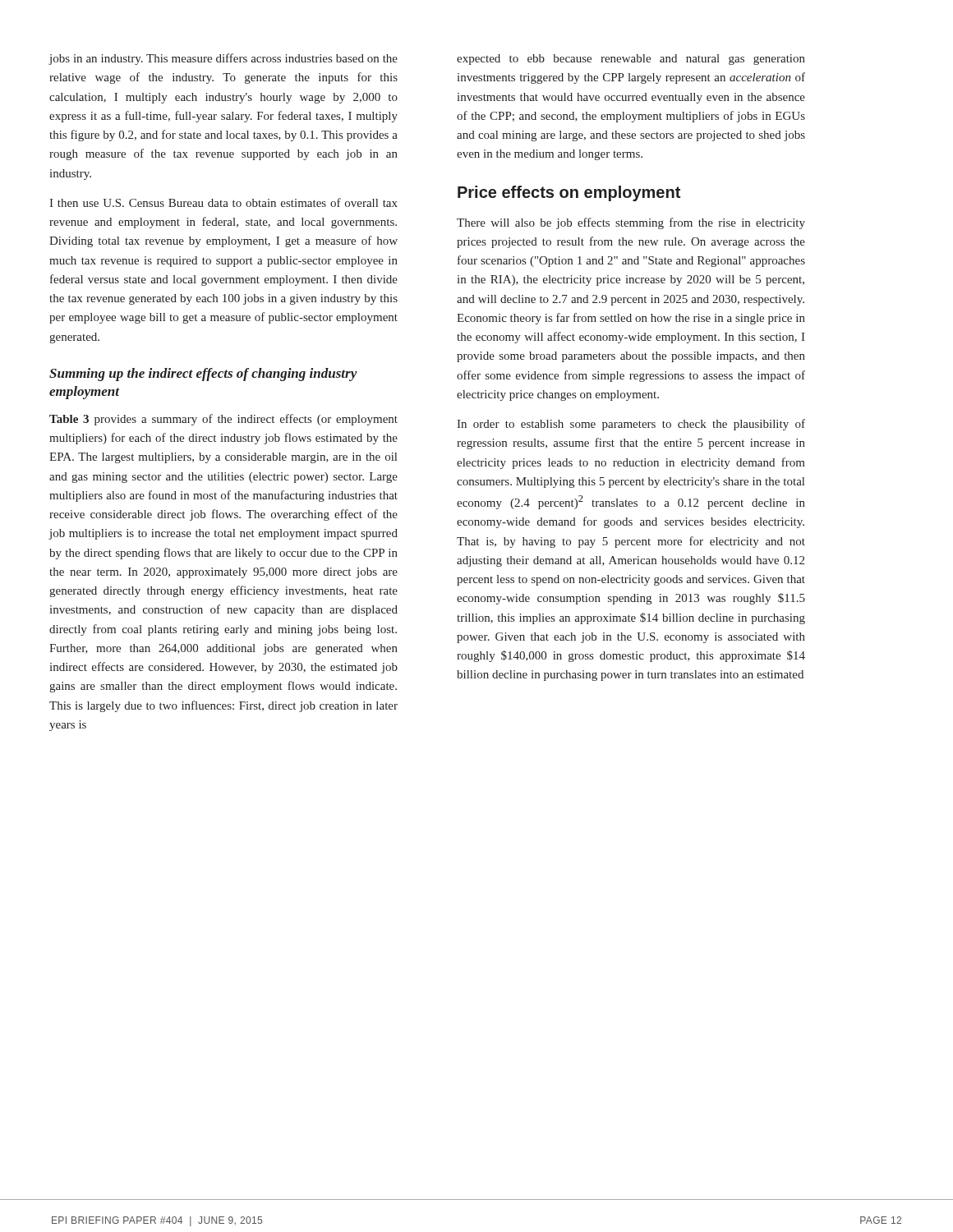Select the text block starting "Table 3 provides a"

(x=223, y=572)
